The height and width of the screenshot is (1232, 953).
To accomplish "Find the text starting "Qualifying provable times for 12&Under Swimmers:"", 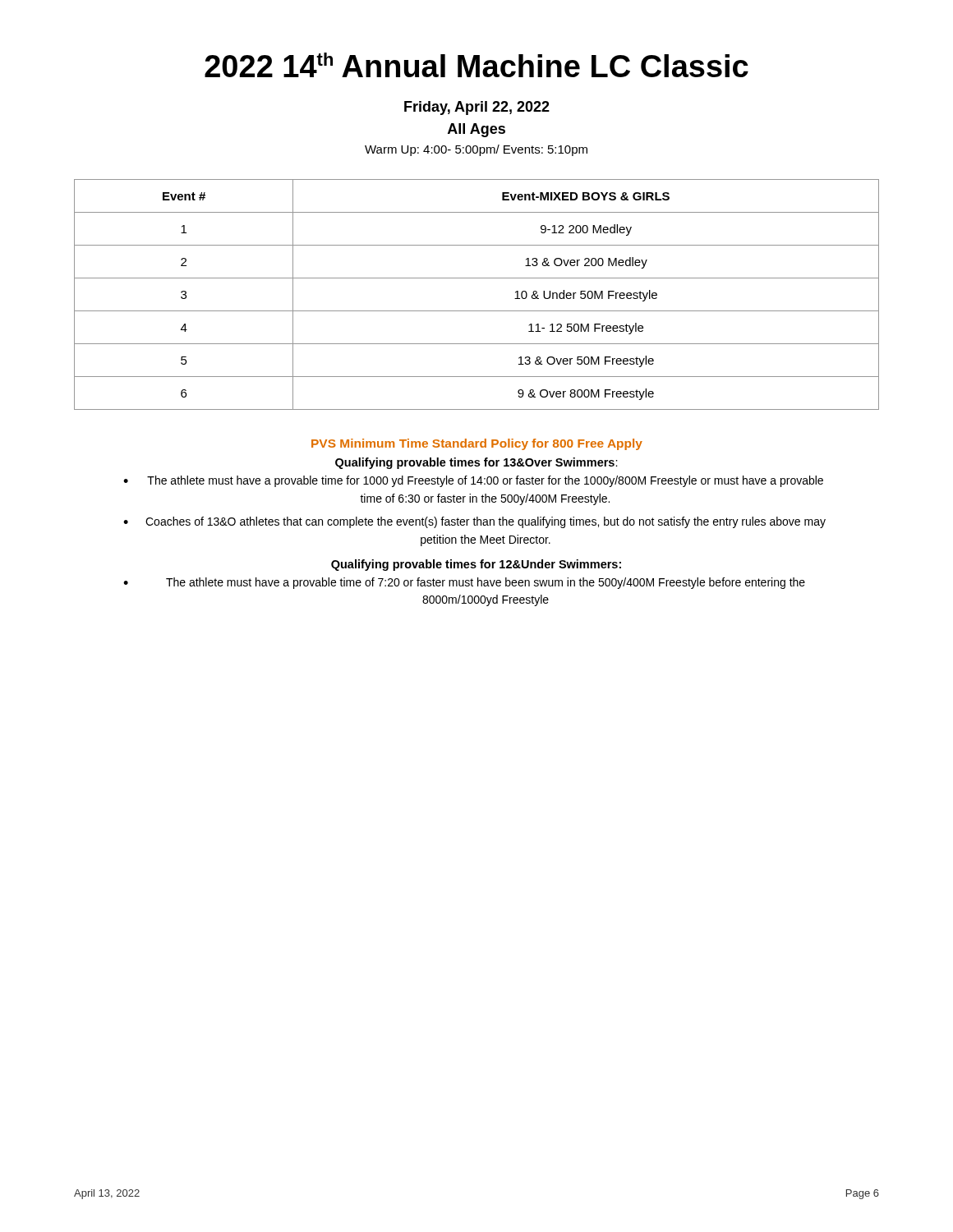I will click(x=476, y=564).
